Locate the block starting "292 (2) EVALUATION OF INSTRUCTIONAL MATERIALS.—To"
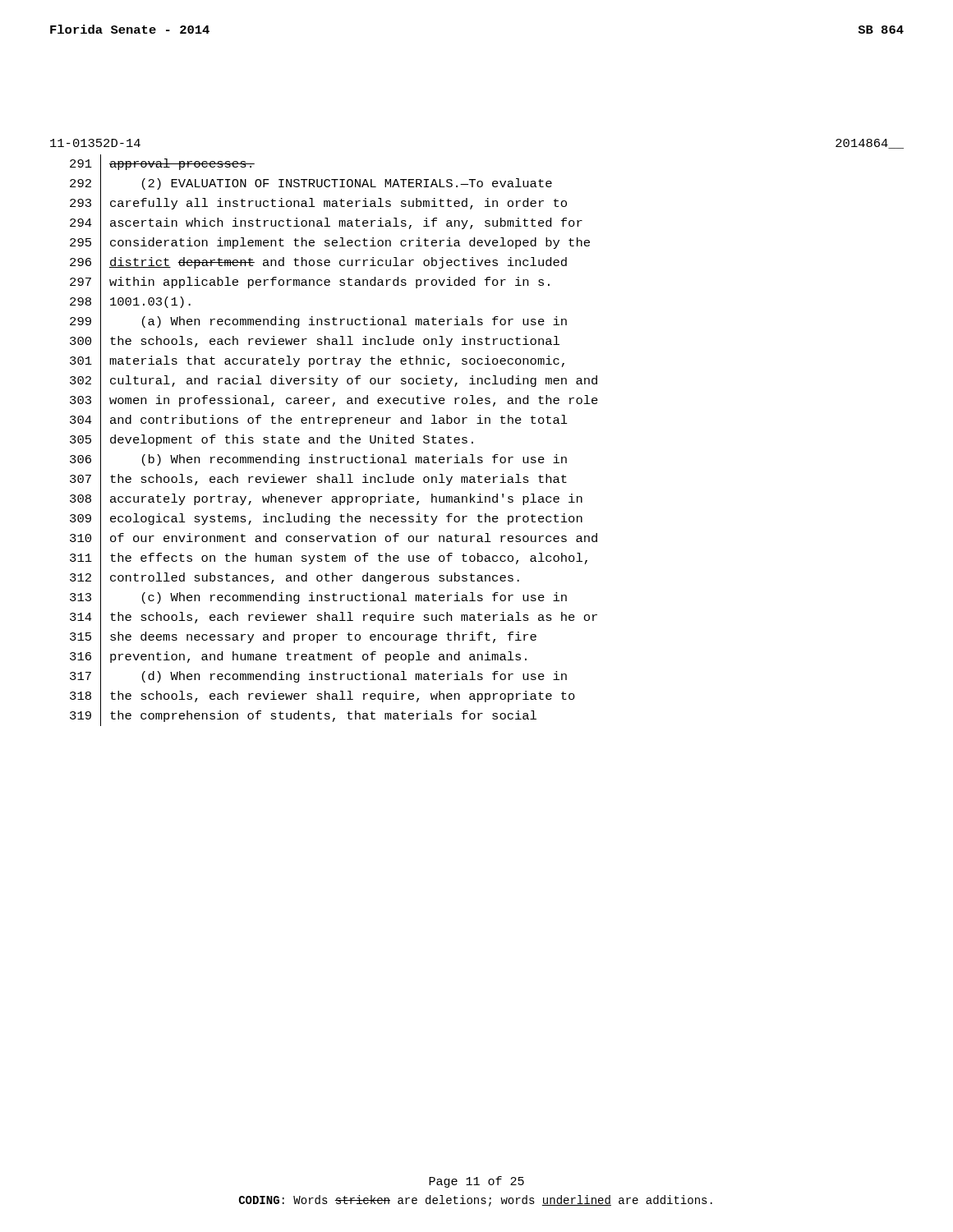This screenshot has width=953, height=1232. pos(476,184)
